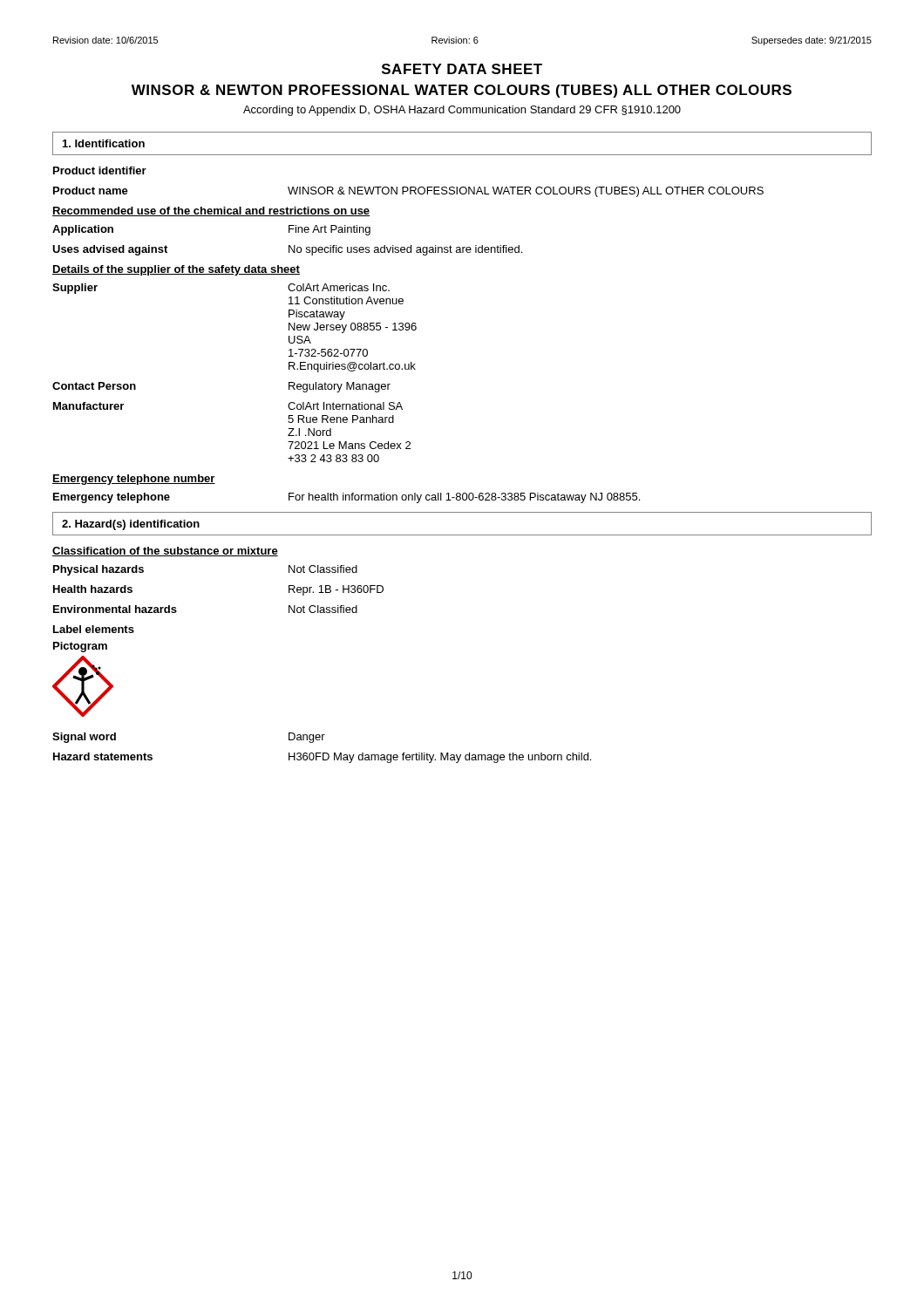Locate the section header that says "2. Hazard(s) identification"

(131, 524)
